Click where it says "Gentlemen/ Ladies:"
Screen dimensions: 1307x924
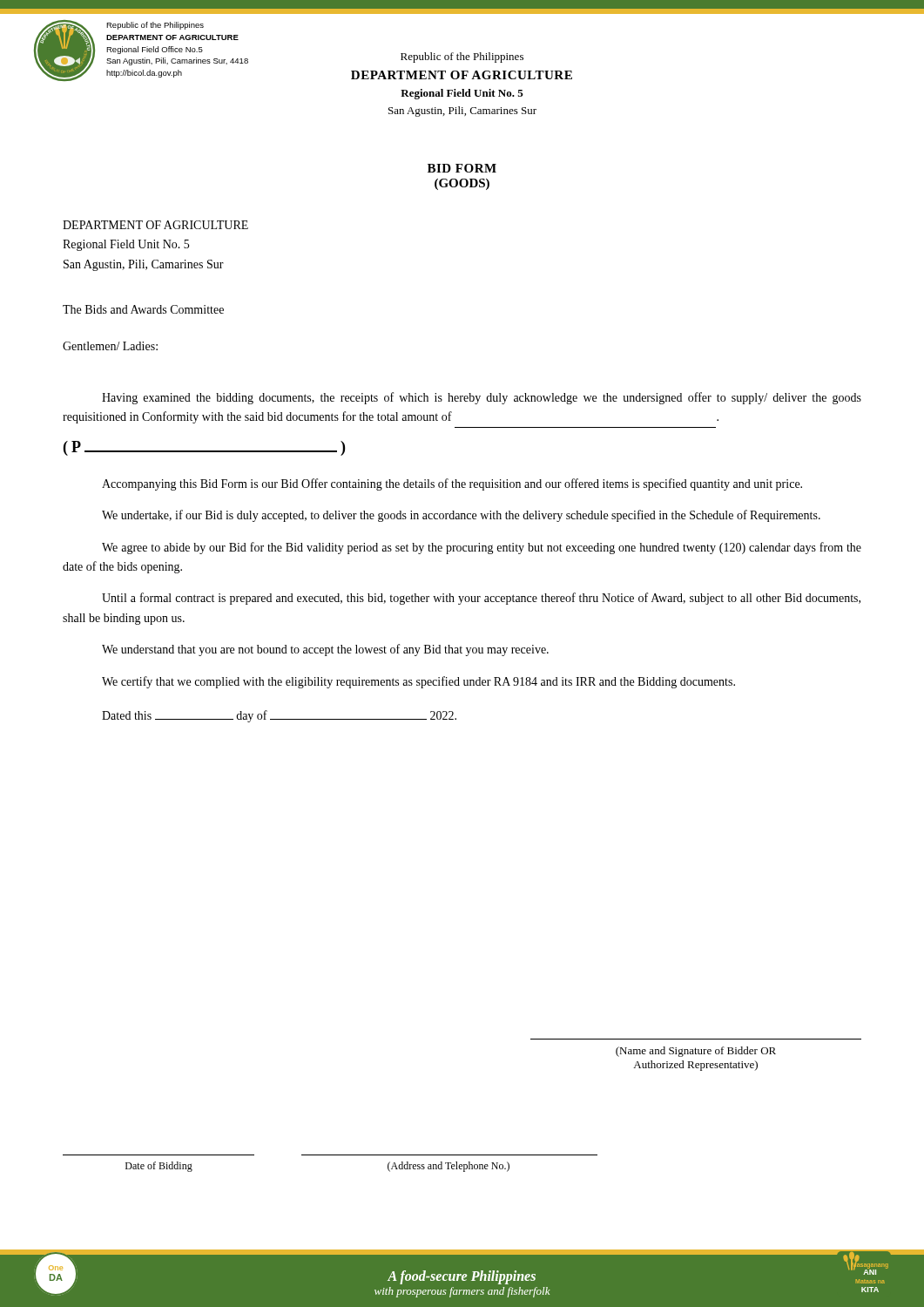point(111,346)
